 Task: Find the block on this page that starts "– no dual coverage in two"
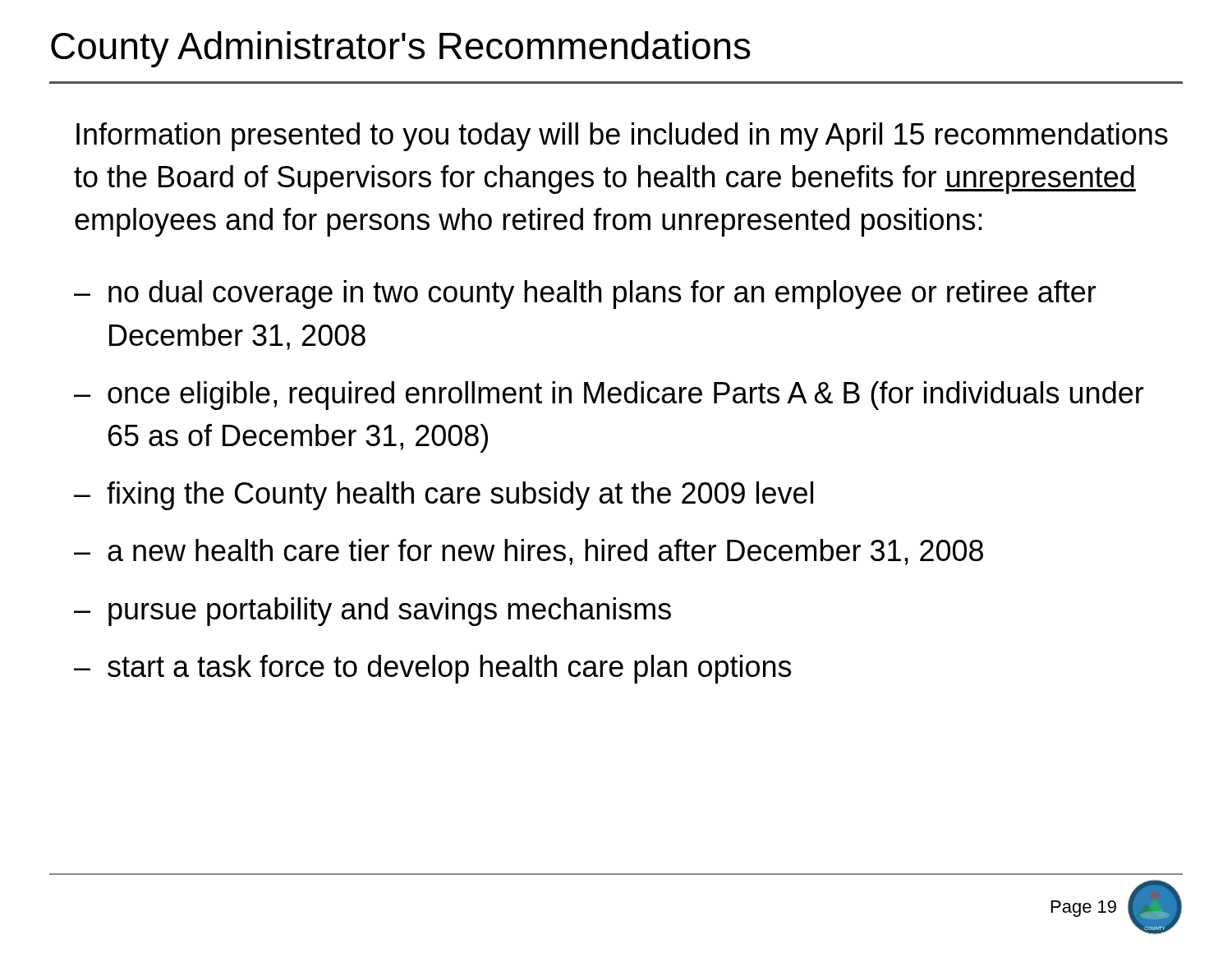[x=628, y=314]
